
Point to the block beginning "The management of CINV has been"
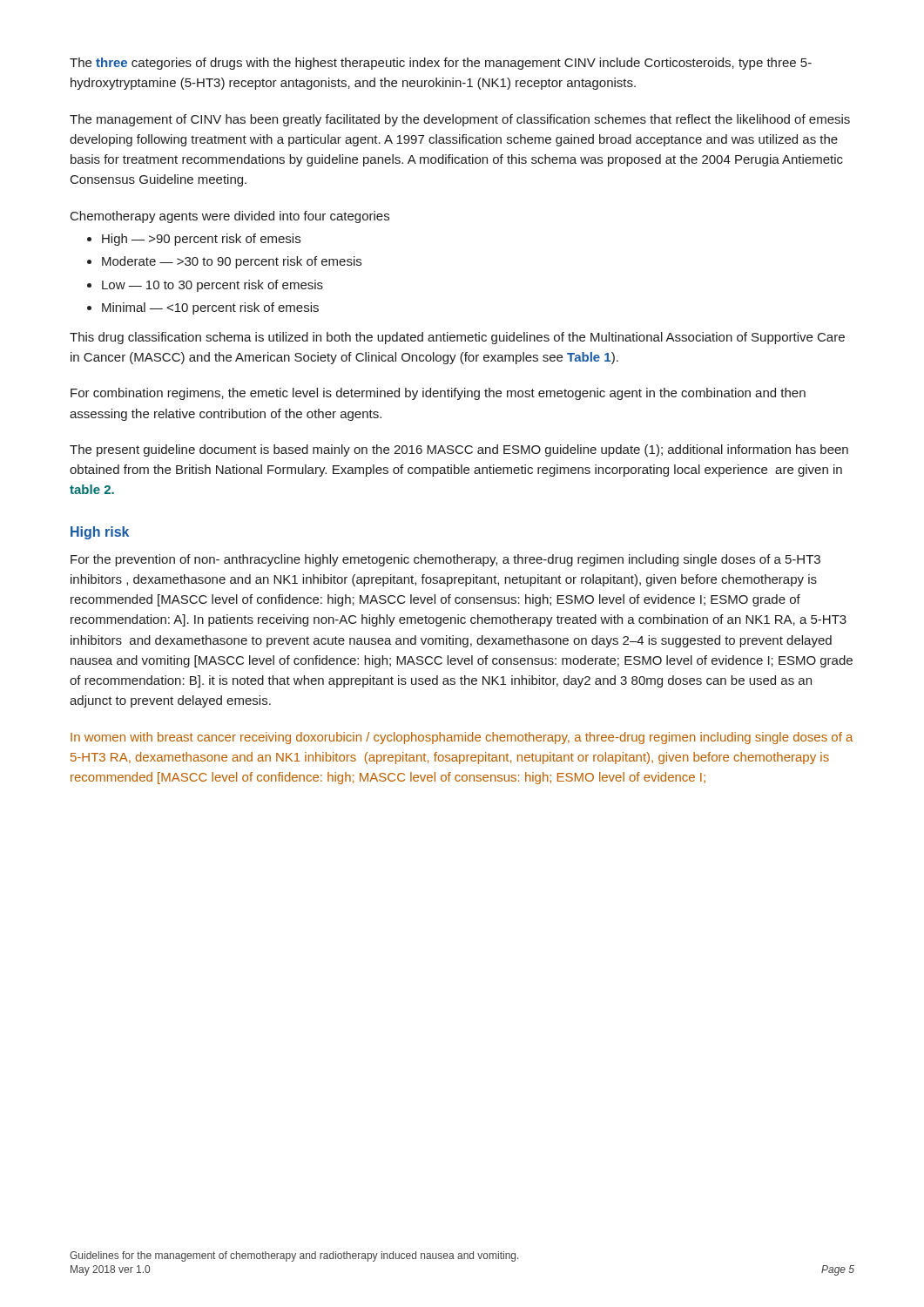460,149
